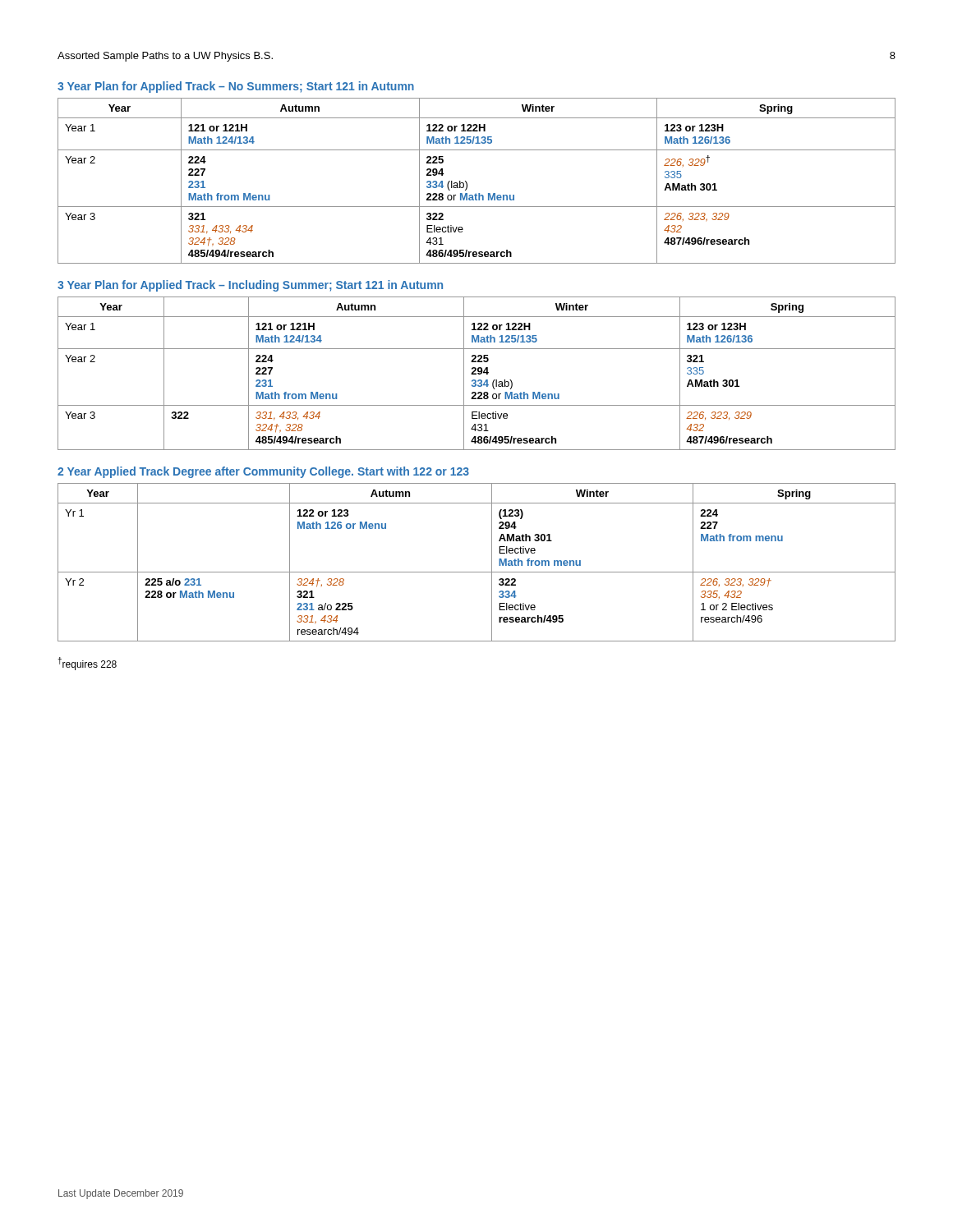The image size is (953, 1232).
Task: Click on the block starting "†requires 228"
Action: pos(87,663)
